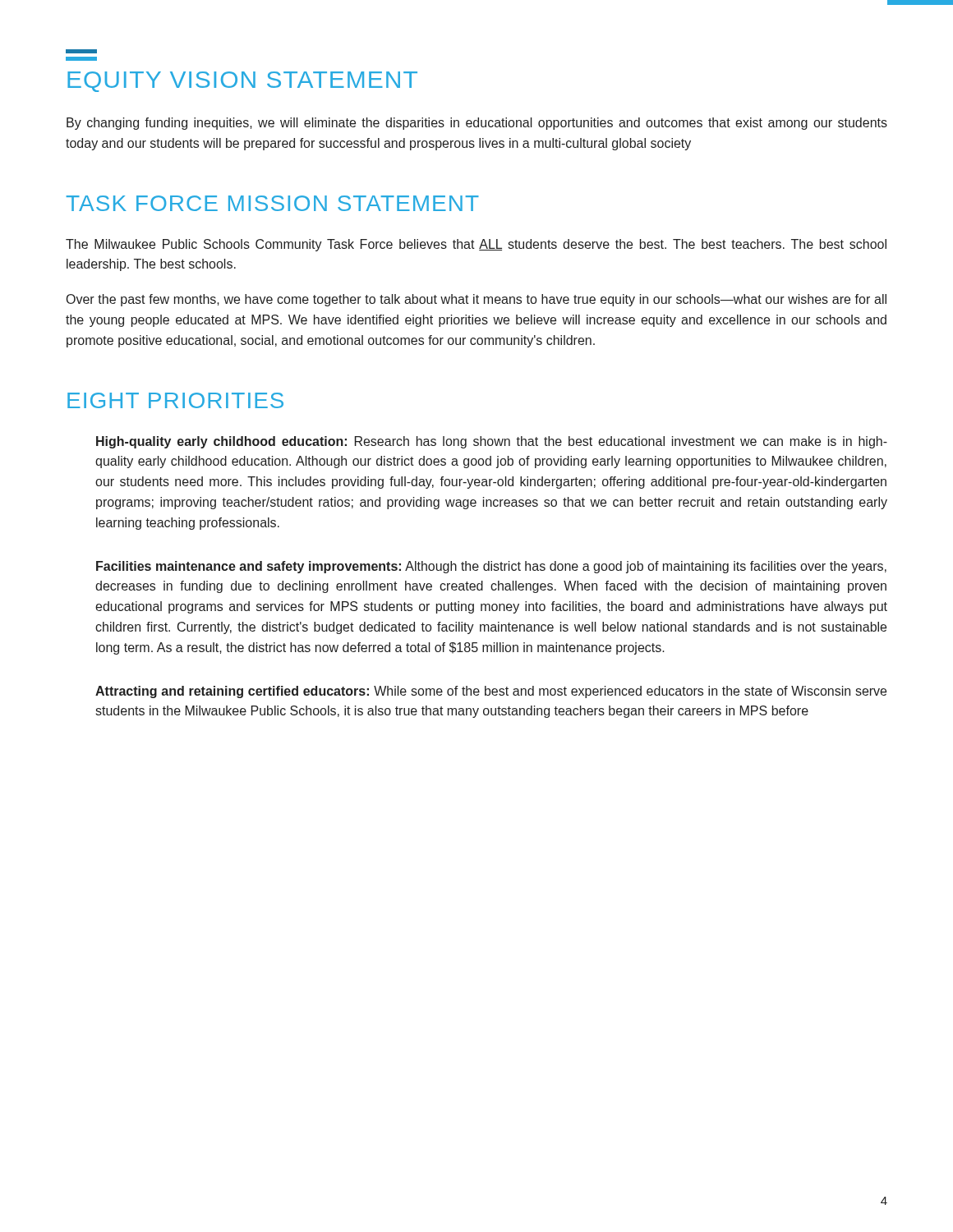This screenshot has width=953, height=1232.
Task: Where does it say "EIGHT PRIORITIES"?
Action: 175,400
